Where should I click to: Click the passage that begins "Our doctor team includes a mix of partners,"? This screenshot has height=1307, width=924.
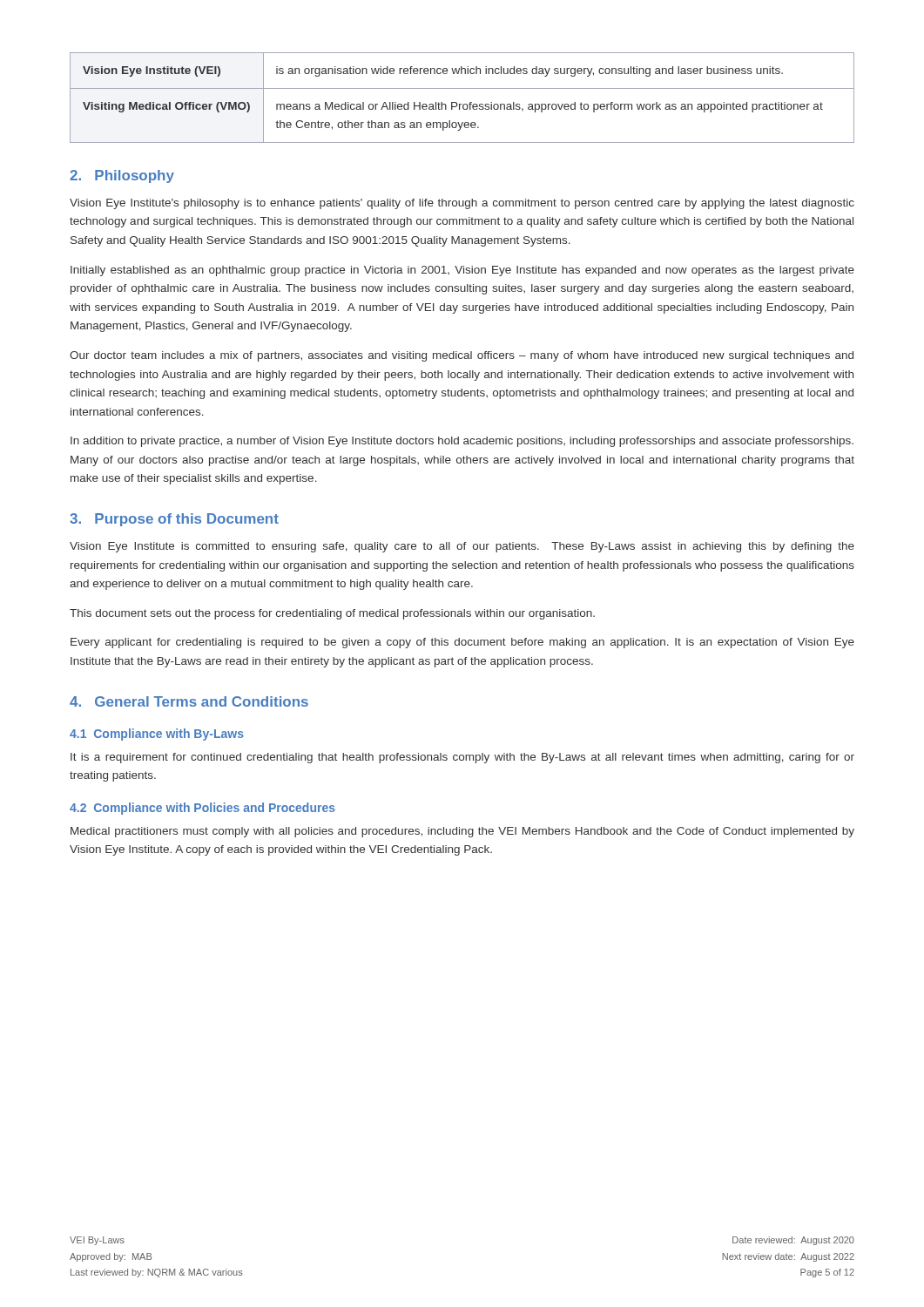(x=462, y=383)
